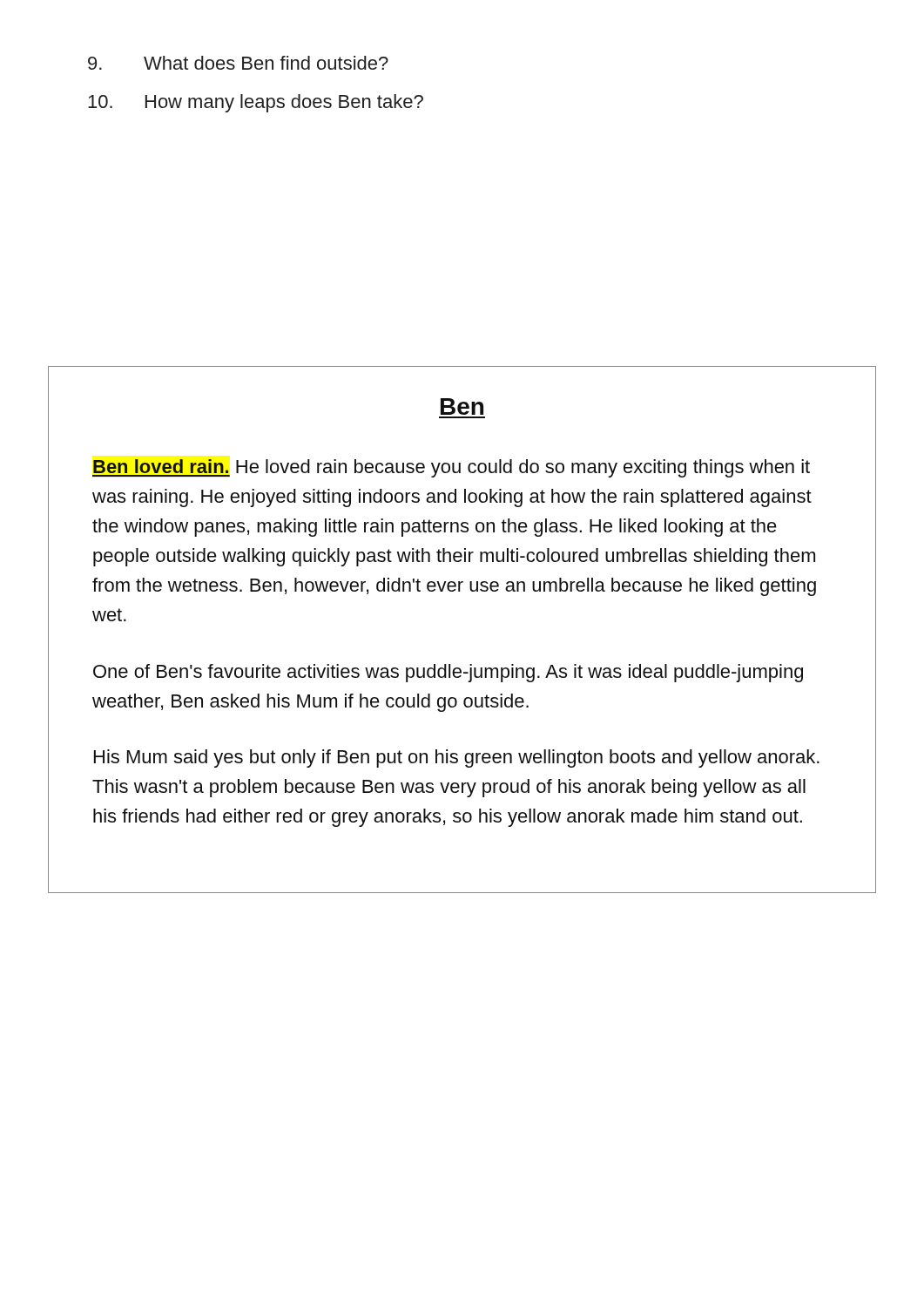Find the list item with the text "9. What does Ben"
Viewport: 924px width, 1307px height.
(x=238, y=64)
